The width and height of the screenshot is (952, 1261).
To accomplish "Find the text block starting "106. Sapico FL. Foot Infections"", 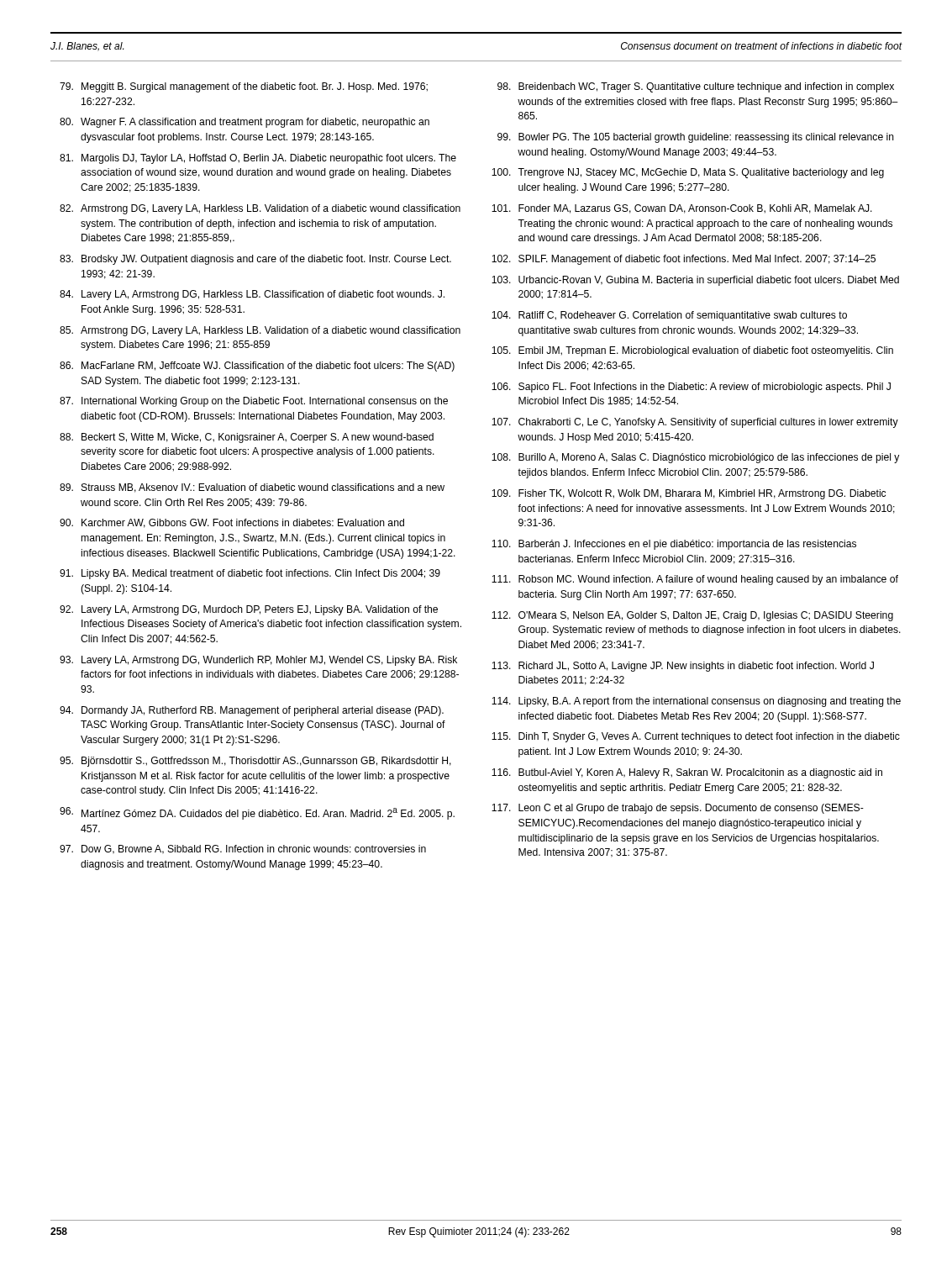I will [695, 395].
